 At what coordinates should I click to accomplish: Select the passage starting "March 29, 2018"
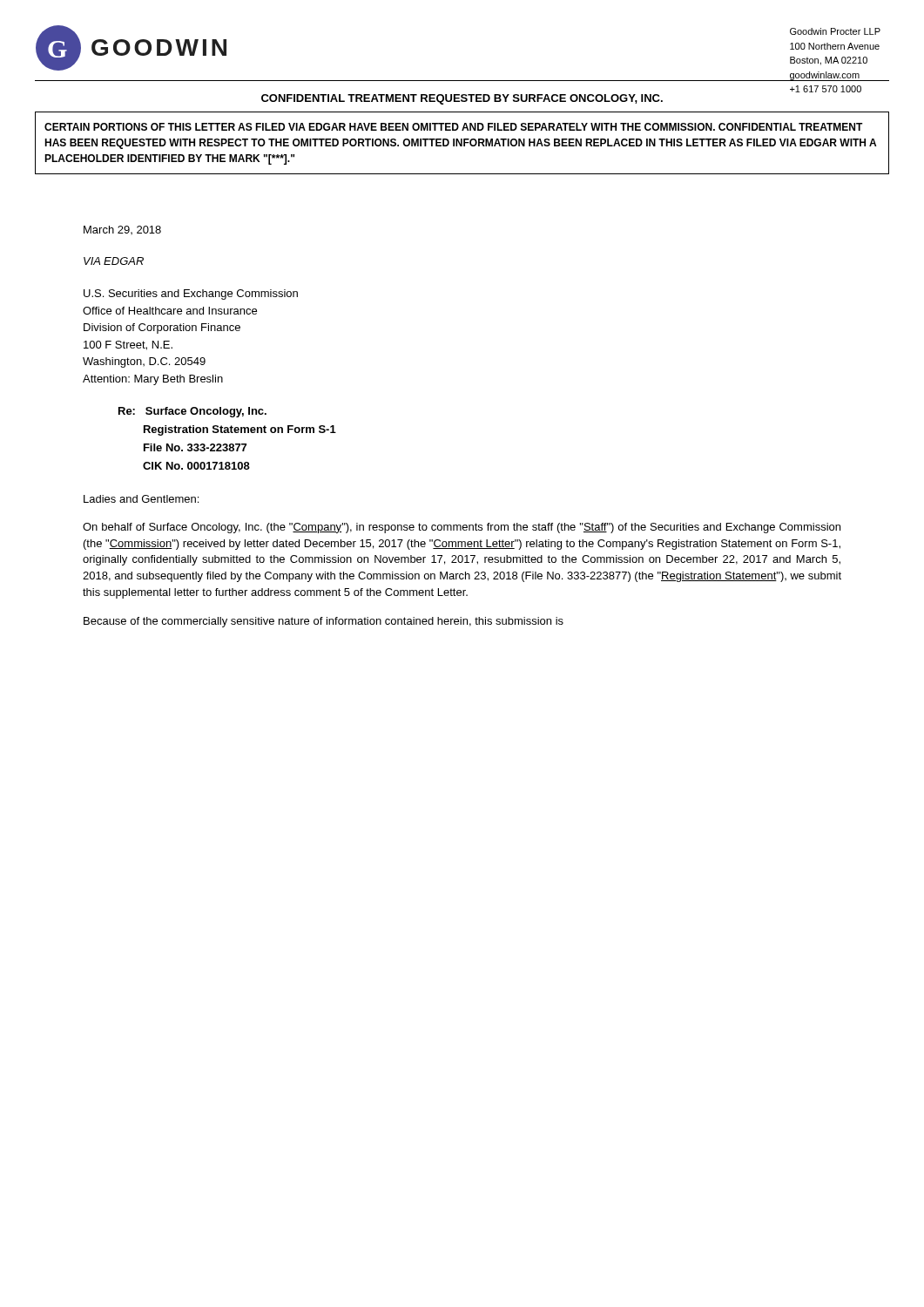point(122,230)
